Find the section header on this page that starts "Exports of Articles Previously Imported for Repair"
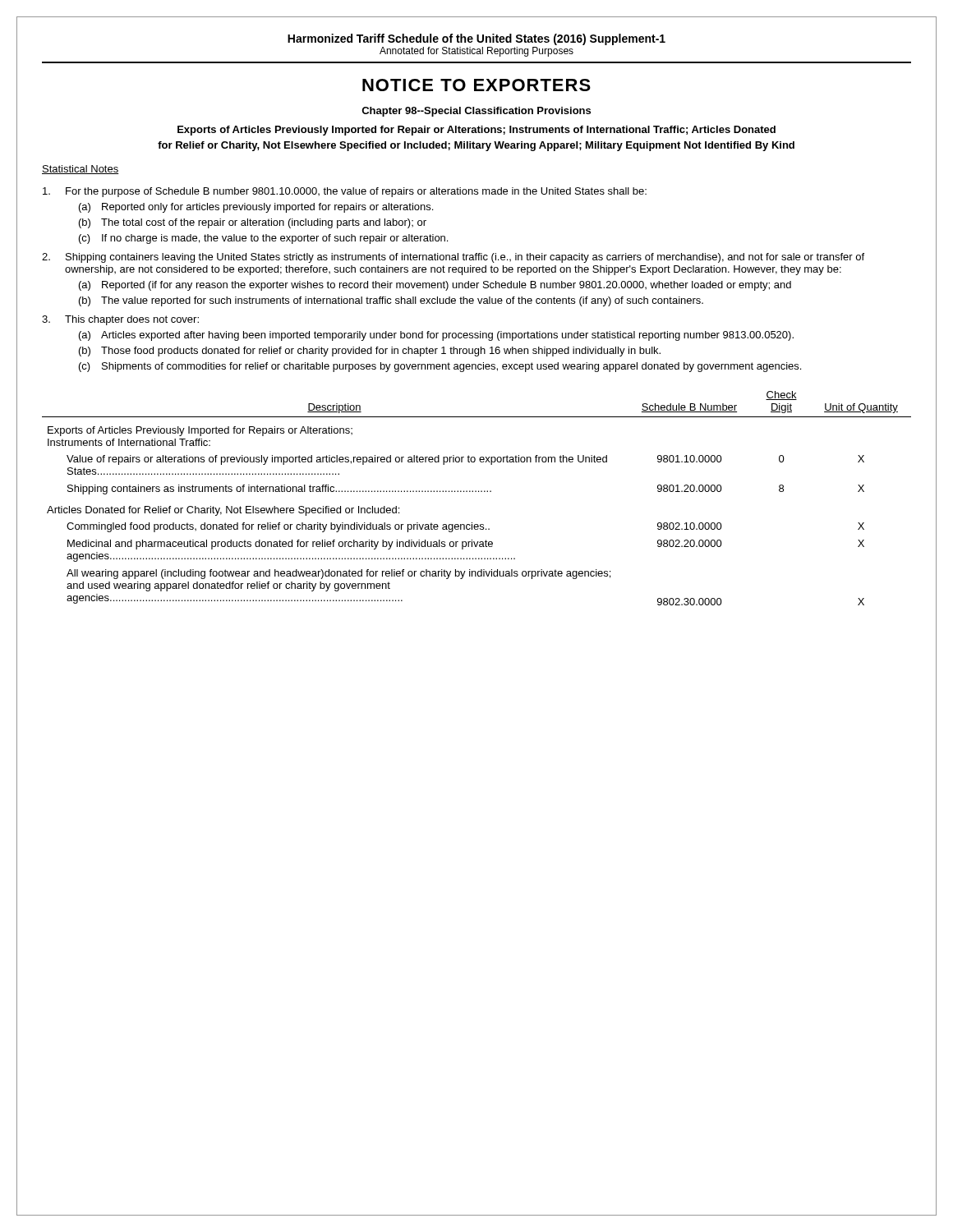 click(x=476, y=129)
